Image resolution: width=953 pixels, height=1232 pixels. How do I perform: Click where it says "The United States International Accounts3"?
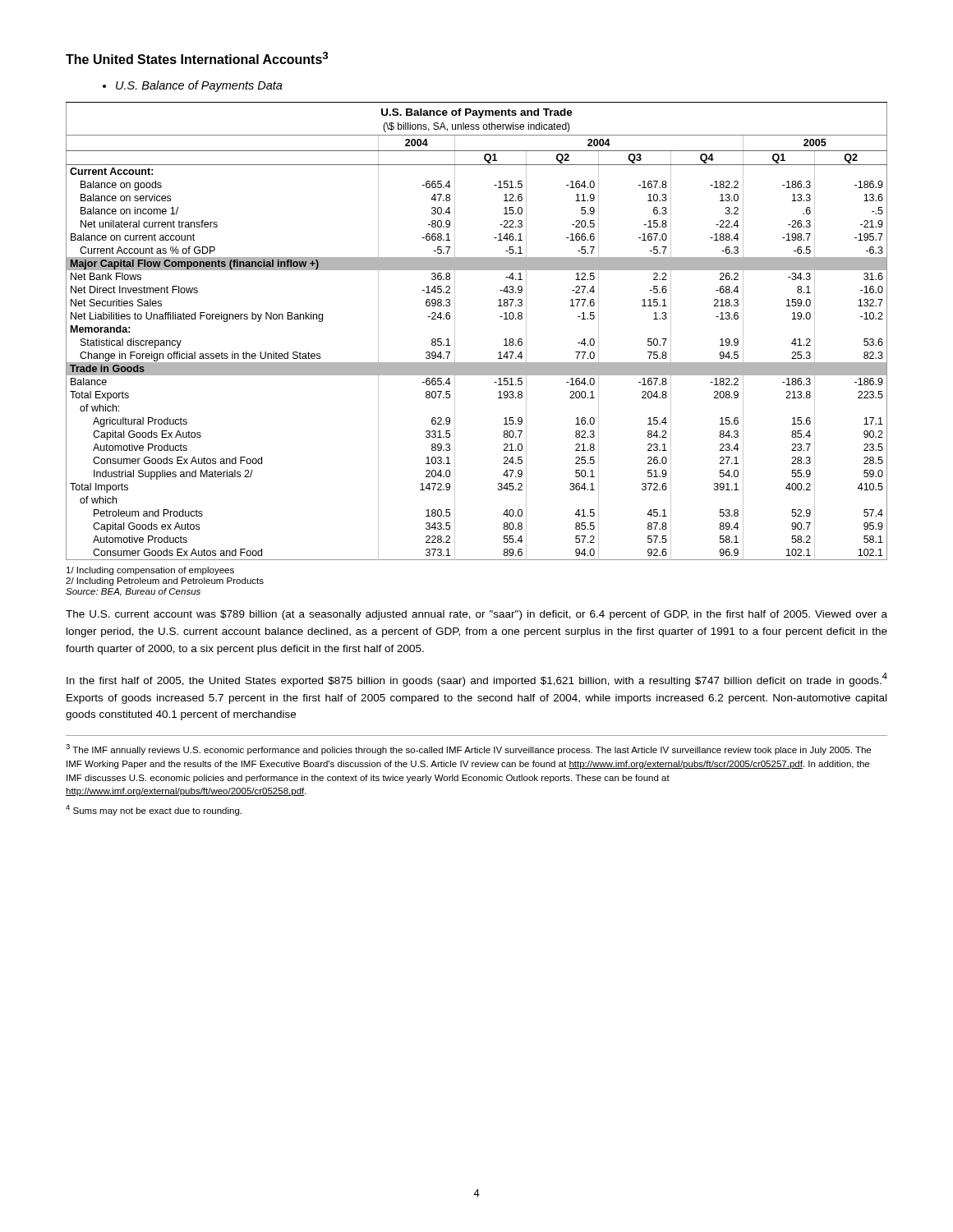197,58
